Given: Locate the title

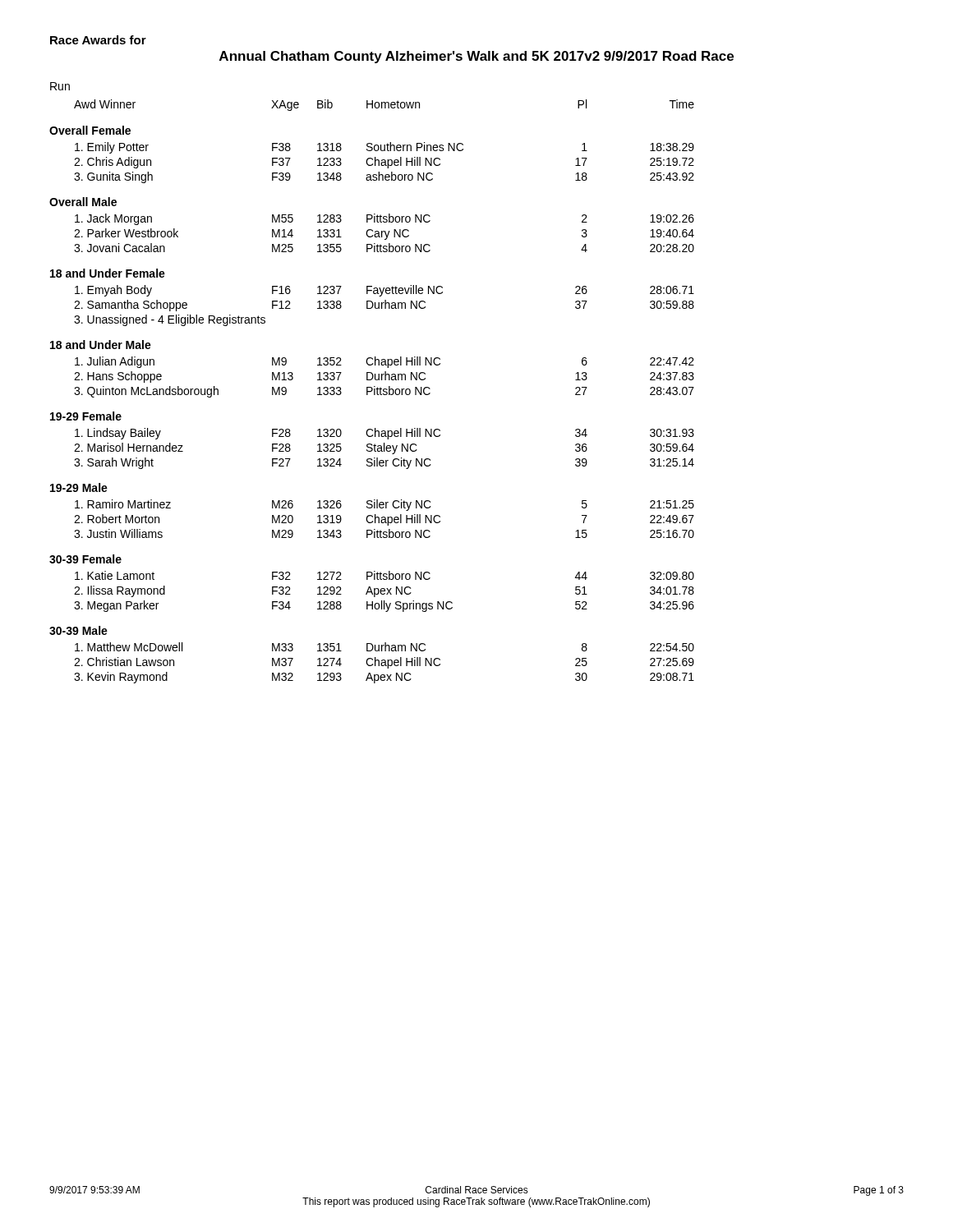Looking at the screenshot, I should click(476, 49).
